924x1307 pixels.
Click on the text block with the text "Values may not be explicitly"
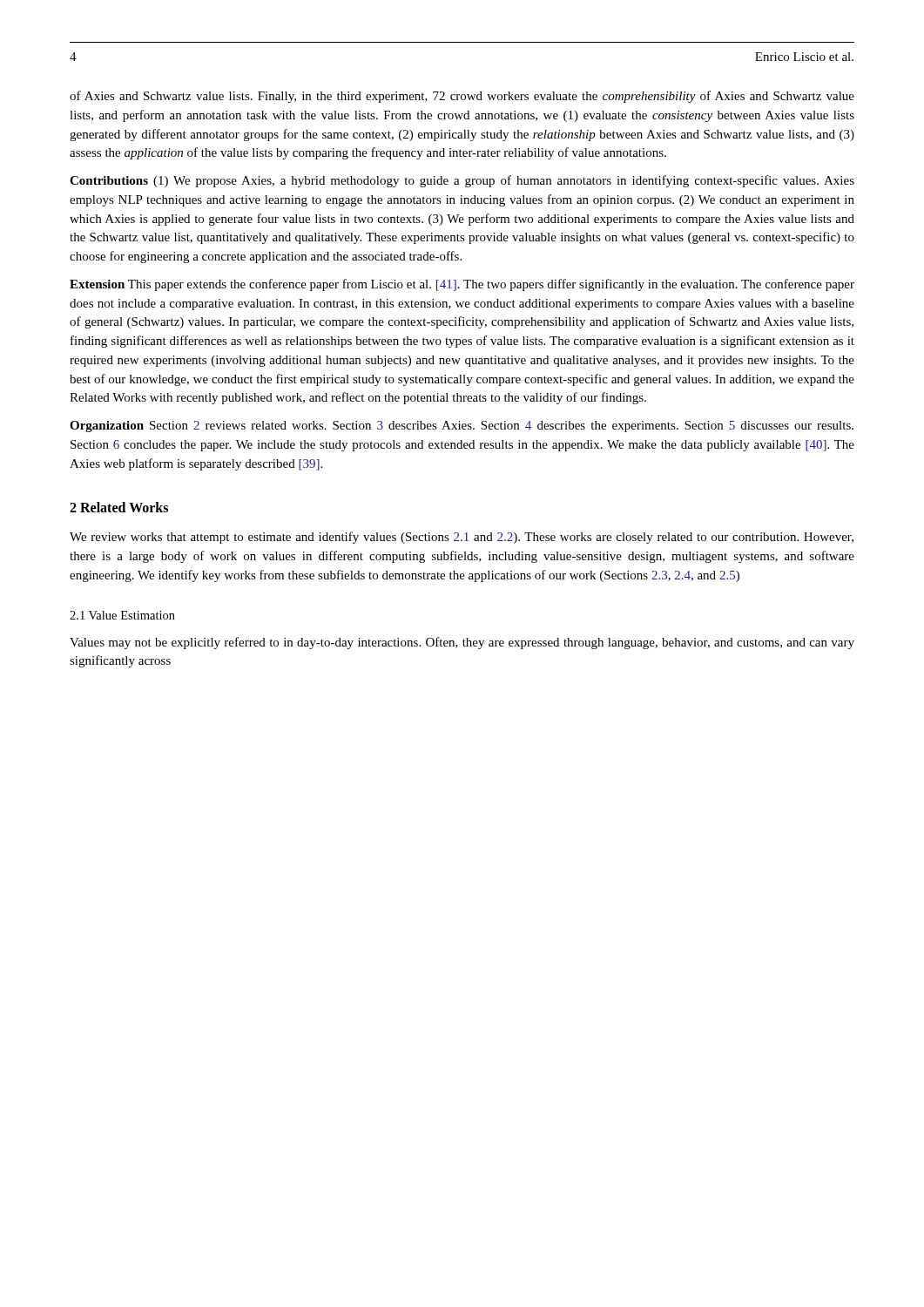[x=462, y=652]
